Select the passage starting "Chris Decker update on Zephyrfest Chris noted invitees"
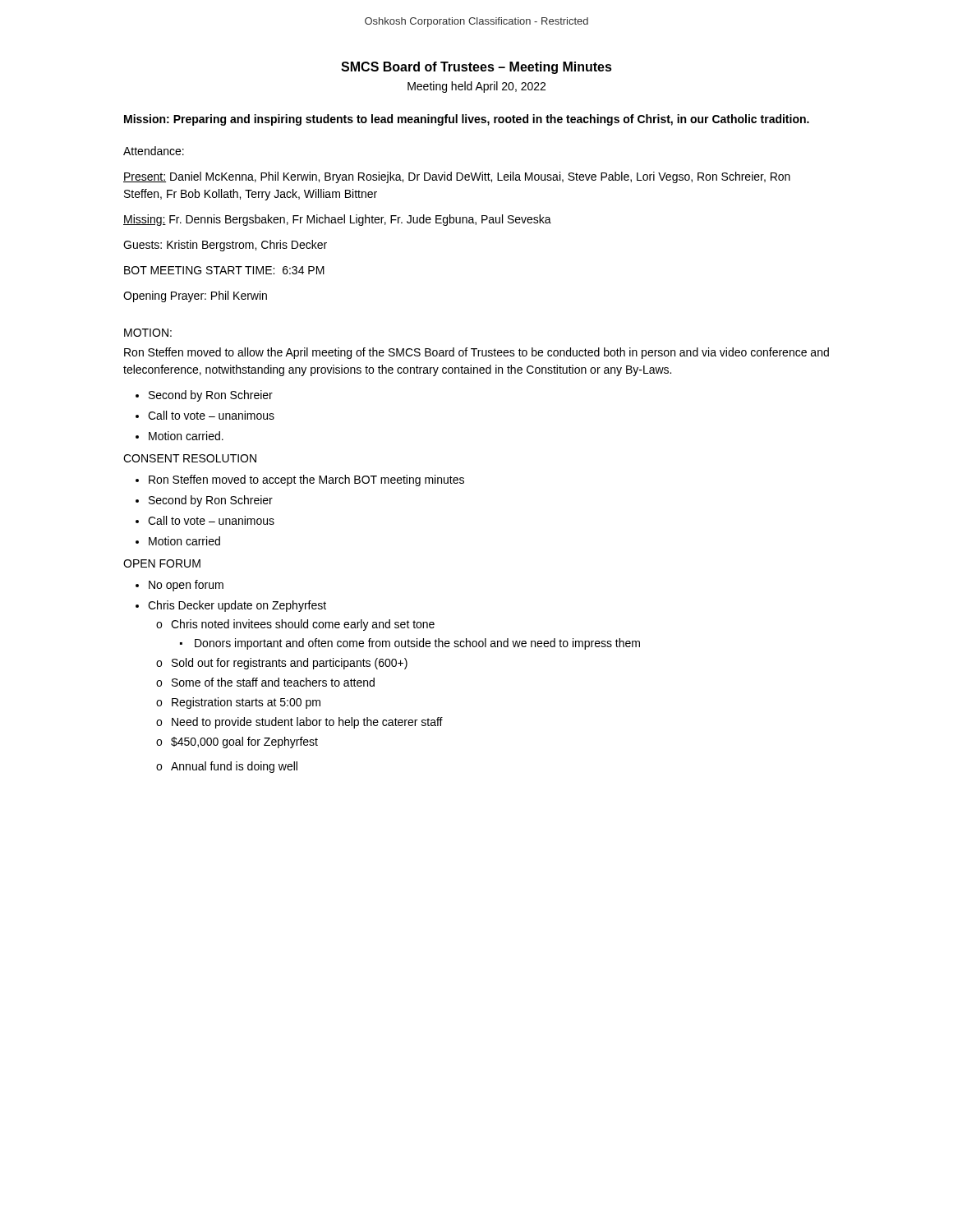Screen dimensions: 1232x953 click(237, 606)
